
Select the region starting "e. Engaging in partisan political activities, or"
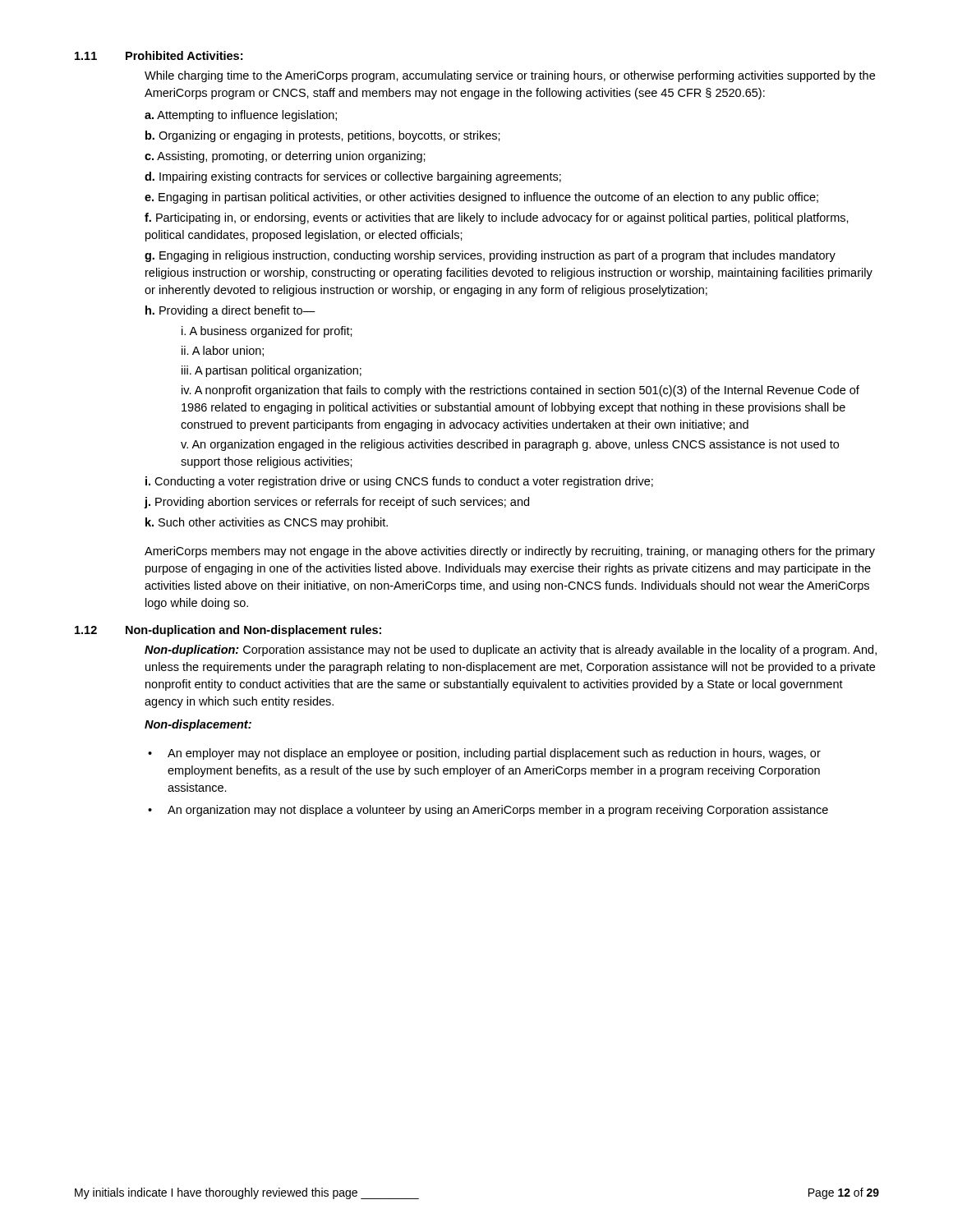tap(482, 197)
